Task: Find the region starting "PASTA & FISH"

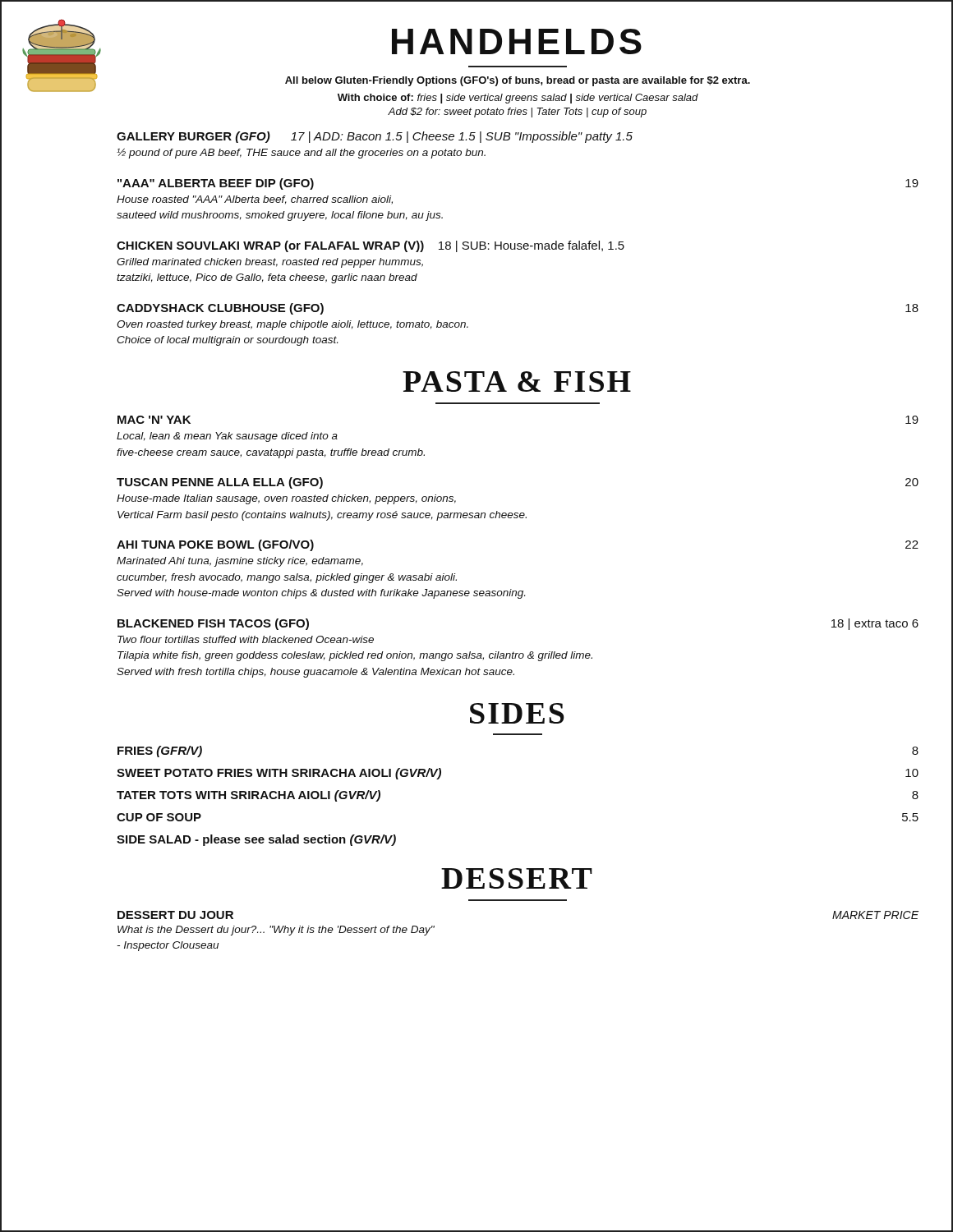Action: coord(518,381)
